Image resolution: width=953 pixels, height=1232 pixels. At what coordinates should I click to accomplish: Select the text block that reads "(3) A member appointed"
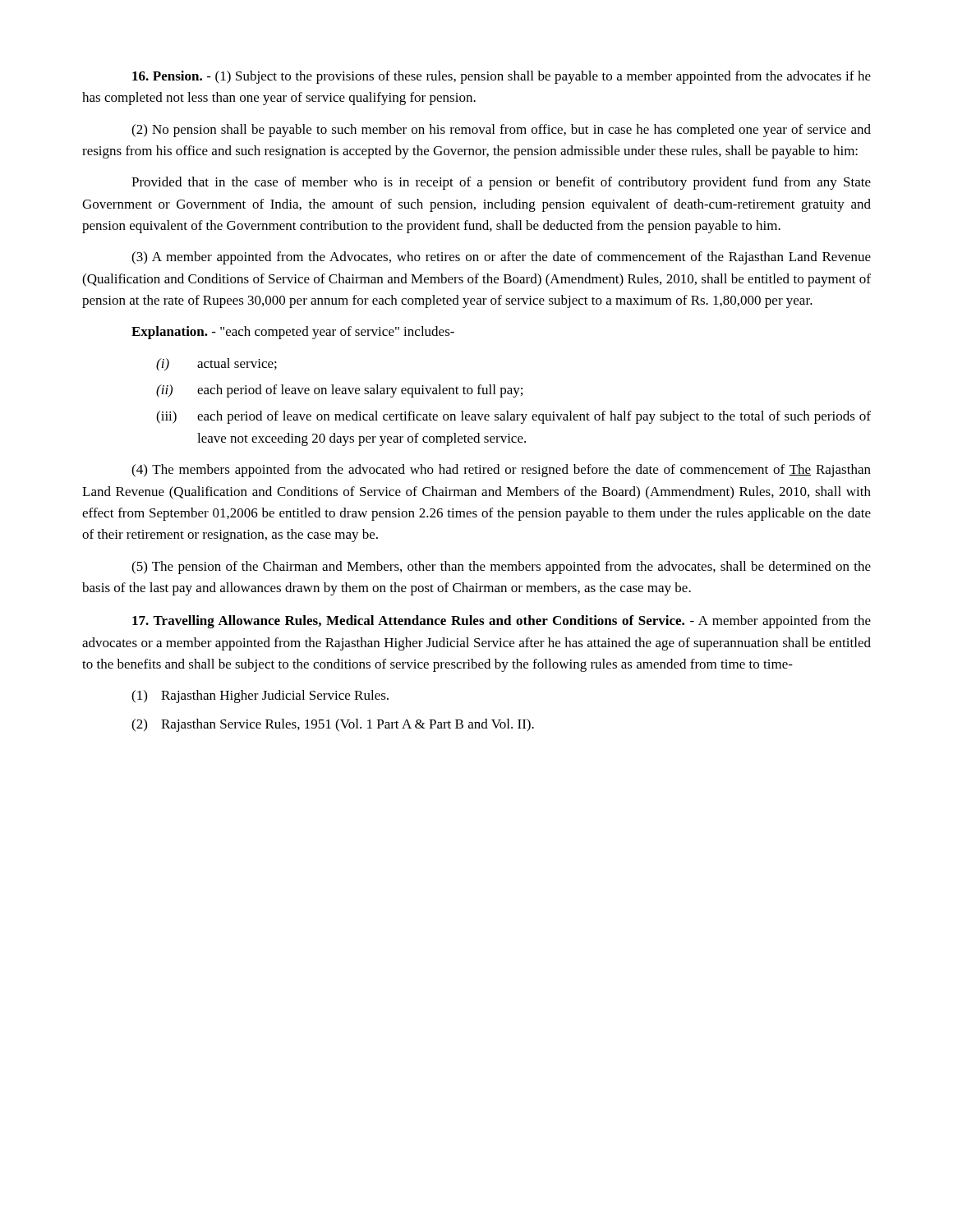pyautogui.click(x=476, y=279)
